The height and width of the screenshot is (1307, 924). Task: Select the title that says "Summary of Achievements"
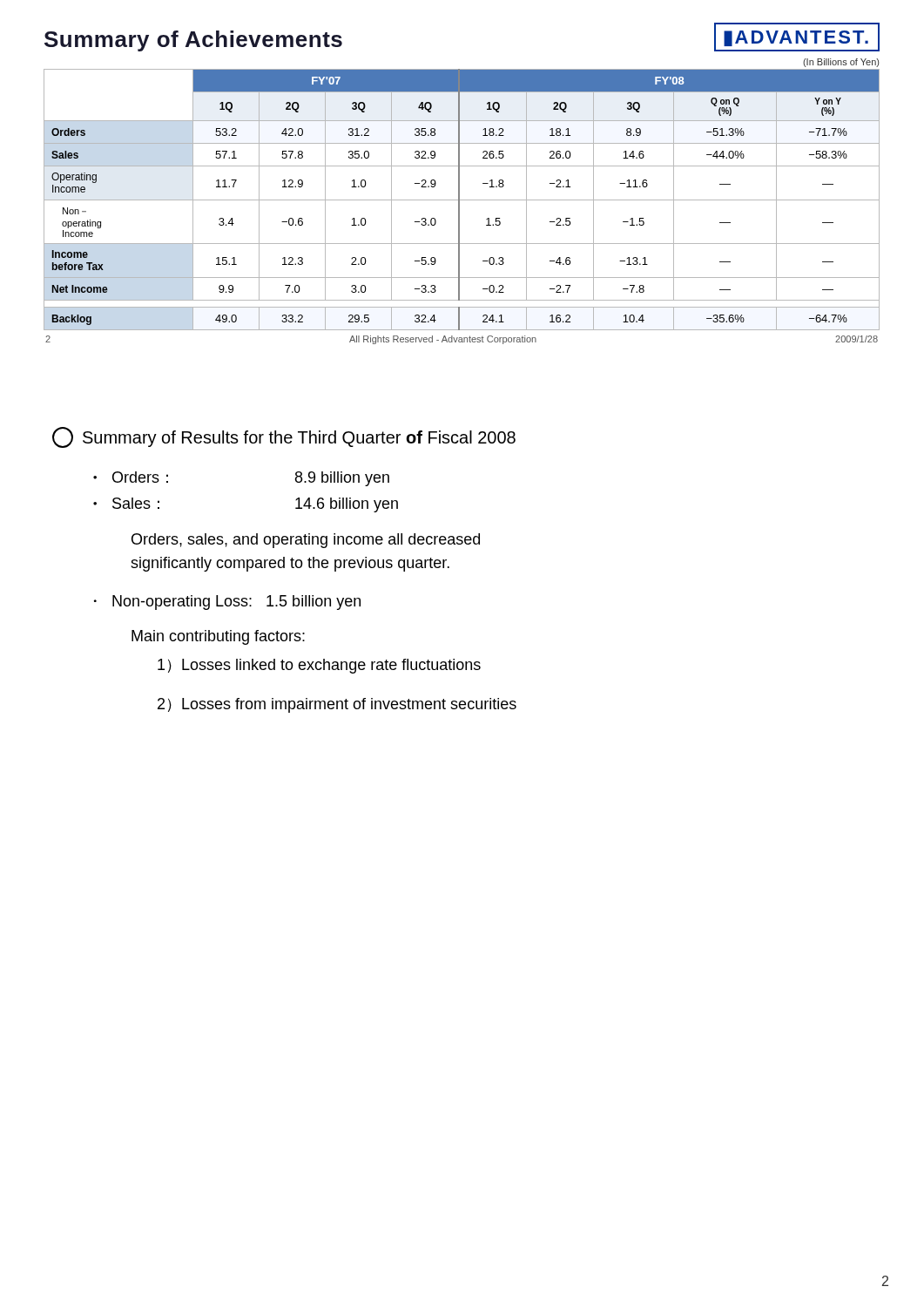tap(193, 39)
